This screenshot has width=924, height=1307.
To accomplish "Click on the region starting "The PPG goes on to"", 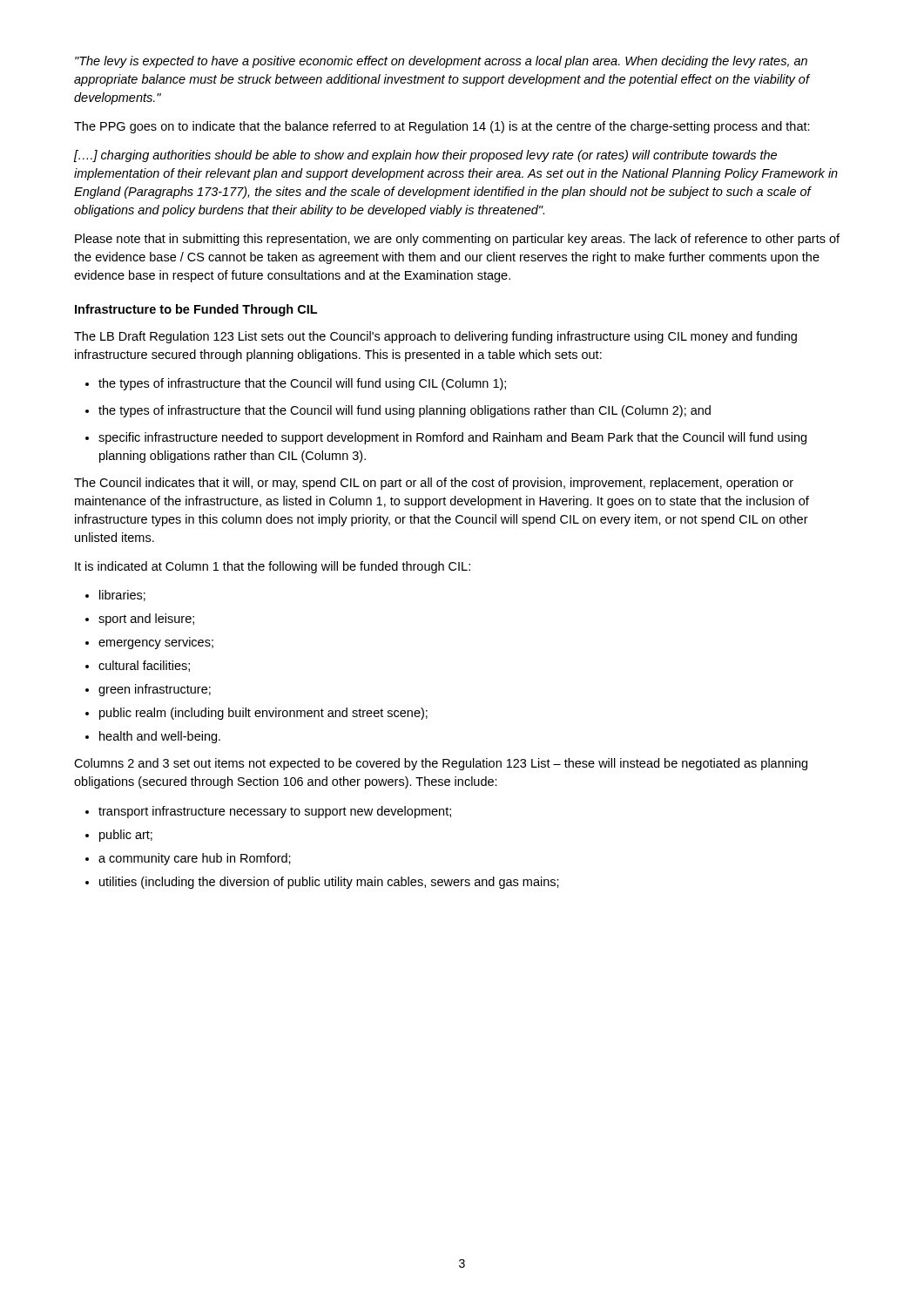I will (x=462, y=127).
